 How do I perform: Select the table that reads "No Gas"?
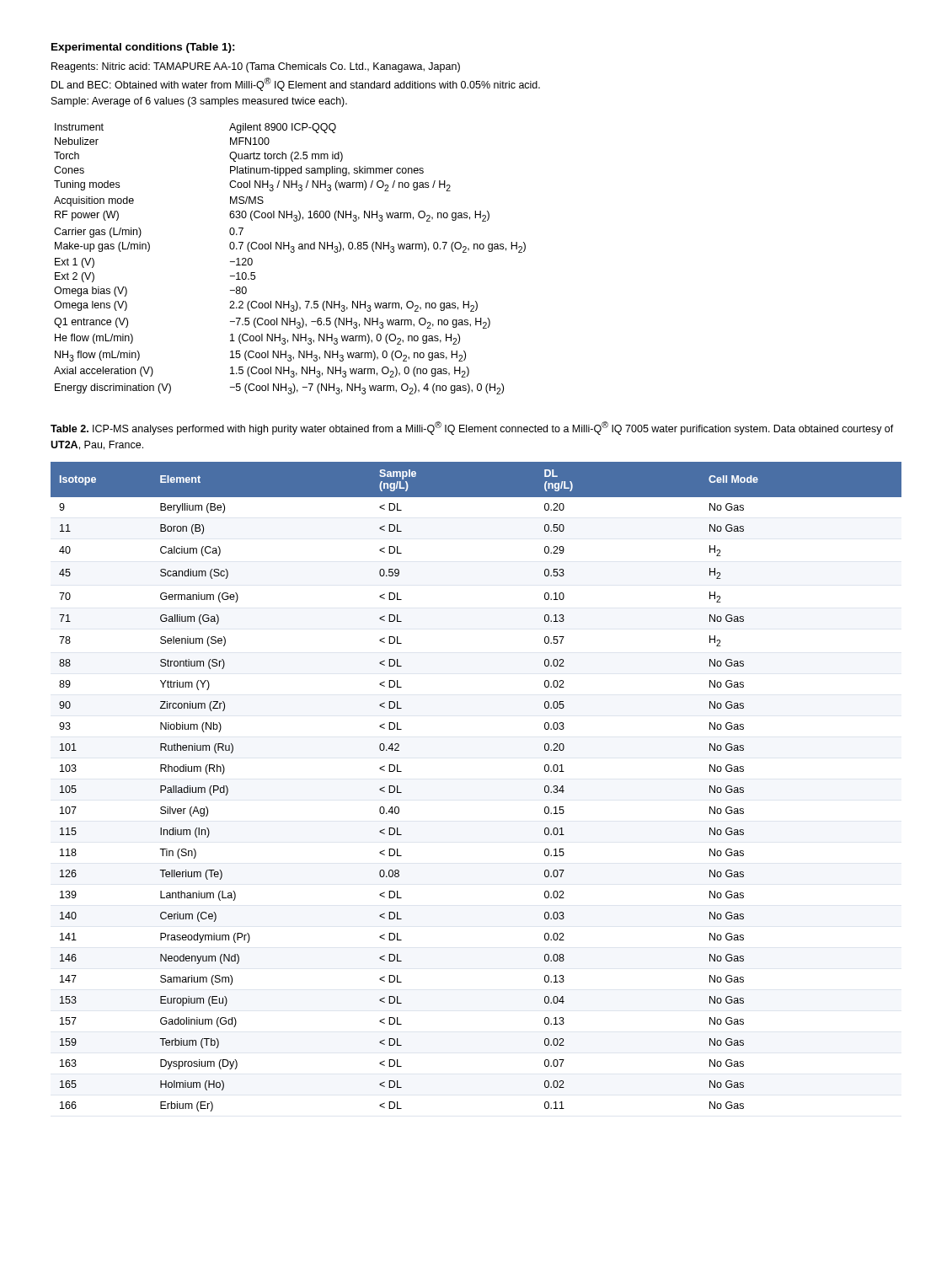point(476,789)
